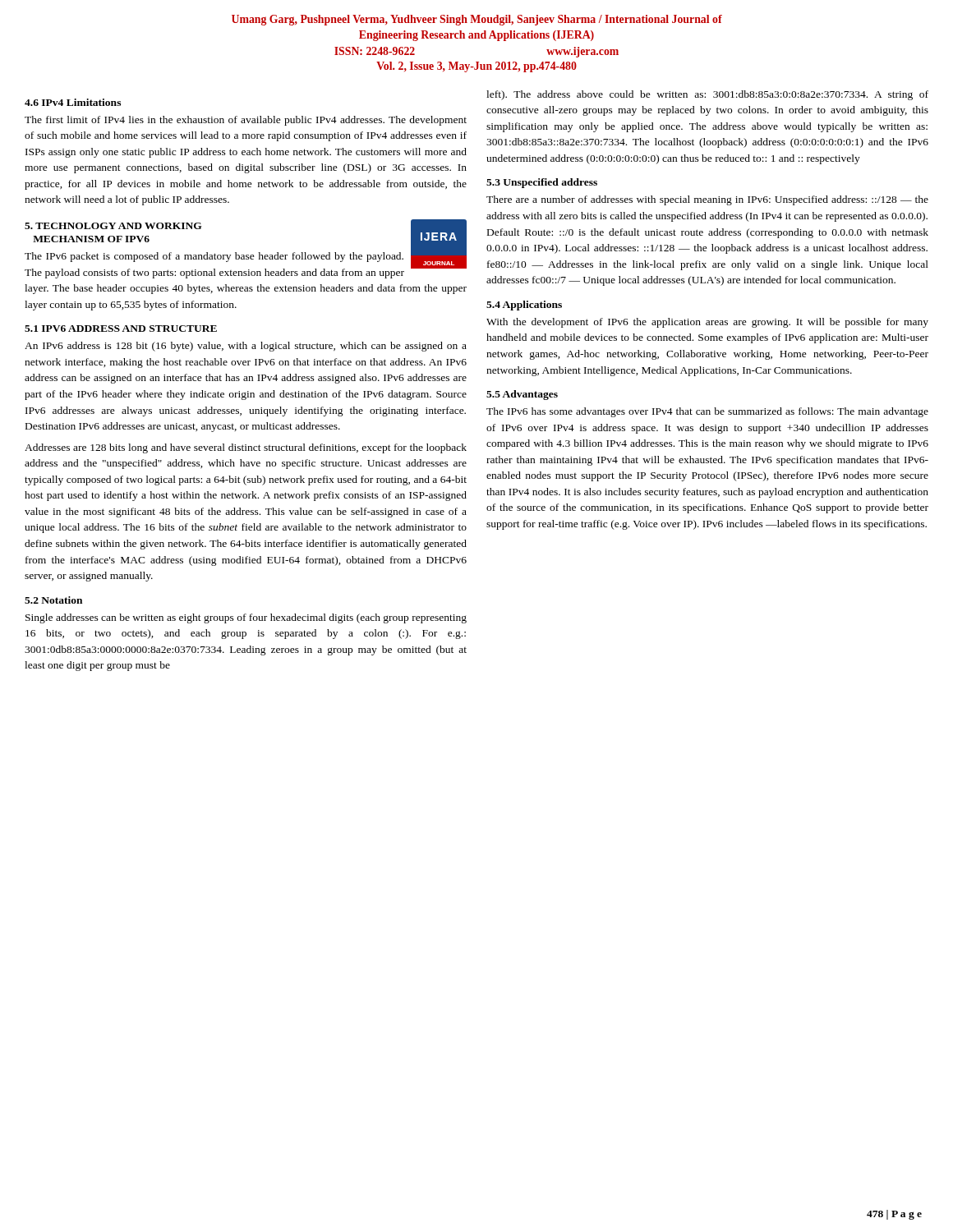Navigate to the passage starting "There are a number of"

(x=707, y=240)
